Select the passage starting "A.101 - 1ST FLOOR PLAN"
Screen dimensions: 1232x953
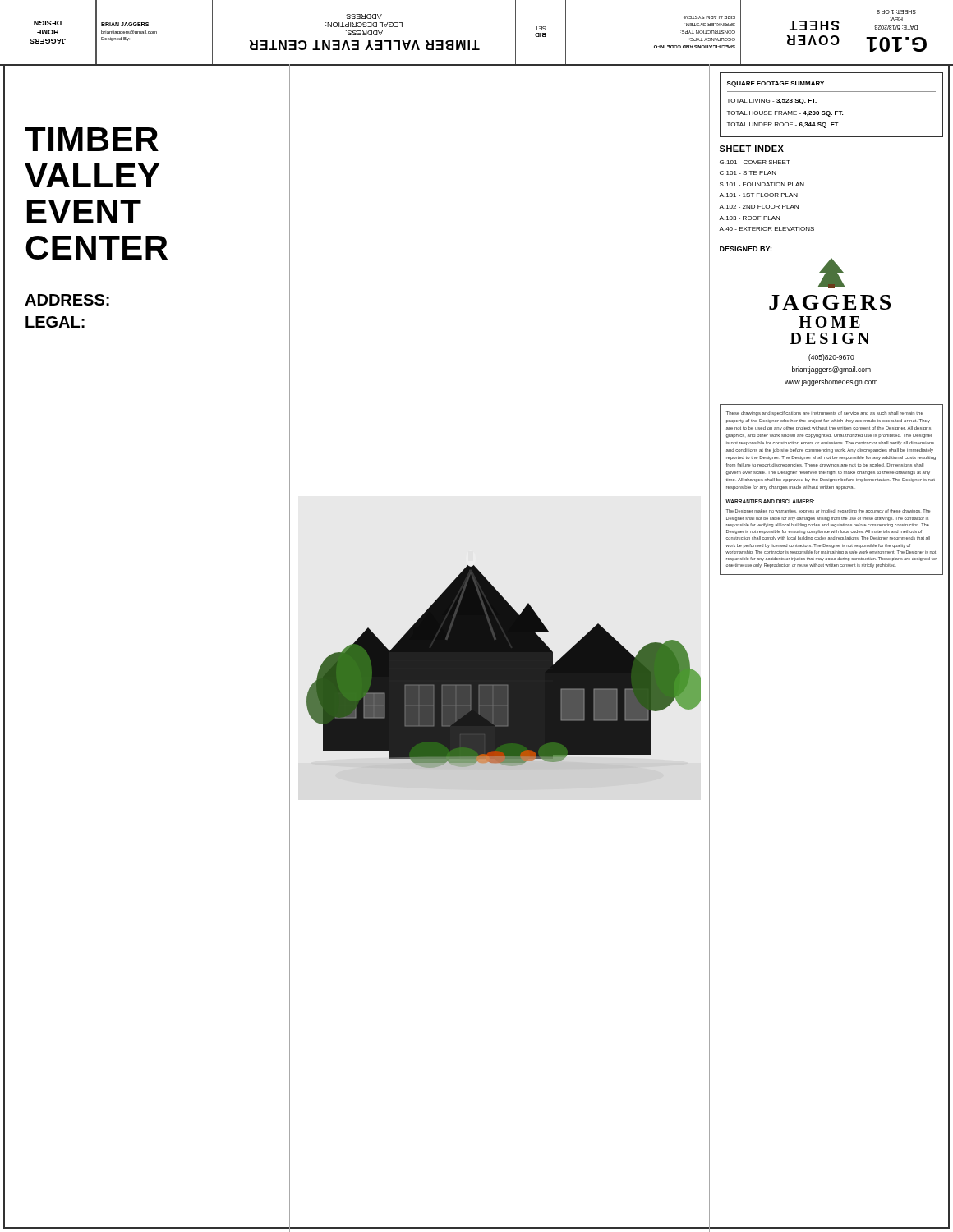click(x=759, y=195)
